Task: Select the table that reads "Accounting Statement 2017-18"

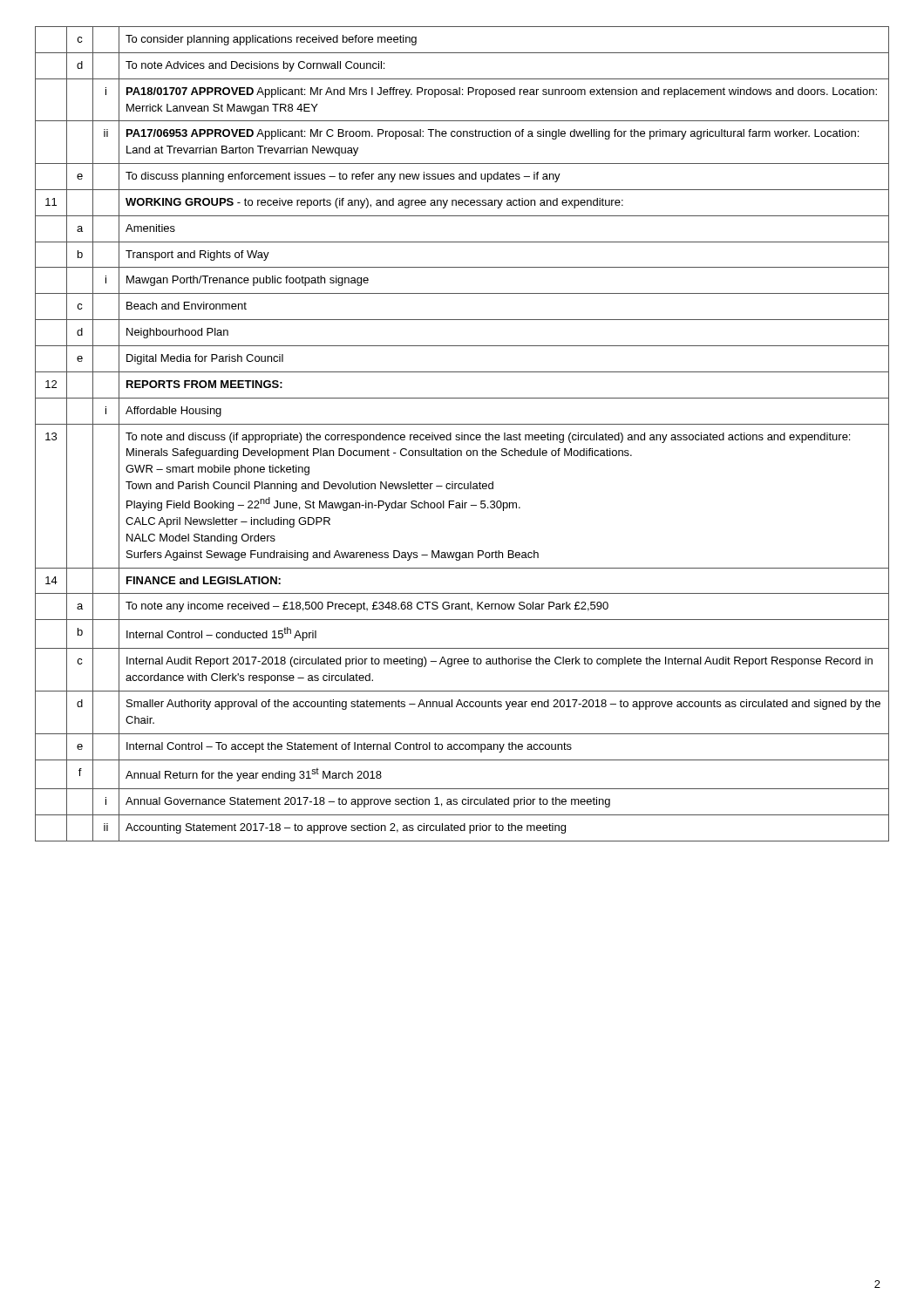Action: tap(462, 434)
